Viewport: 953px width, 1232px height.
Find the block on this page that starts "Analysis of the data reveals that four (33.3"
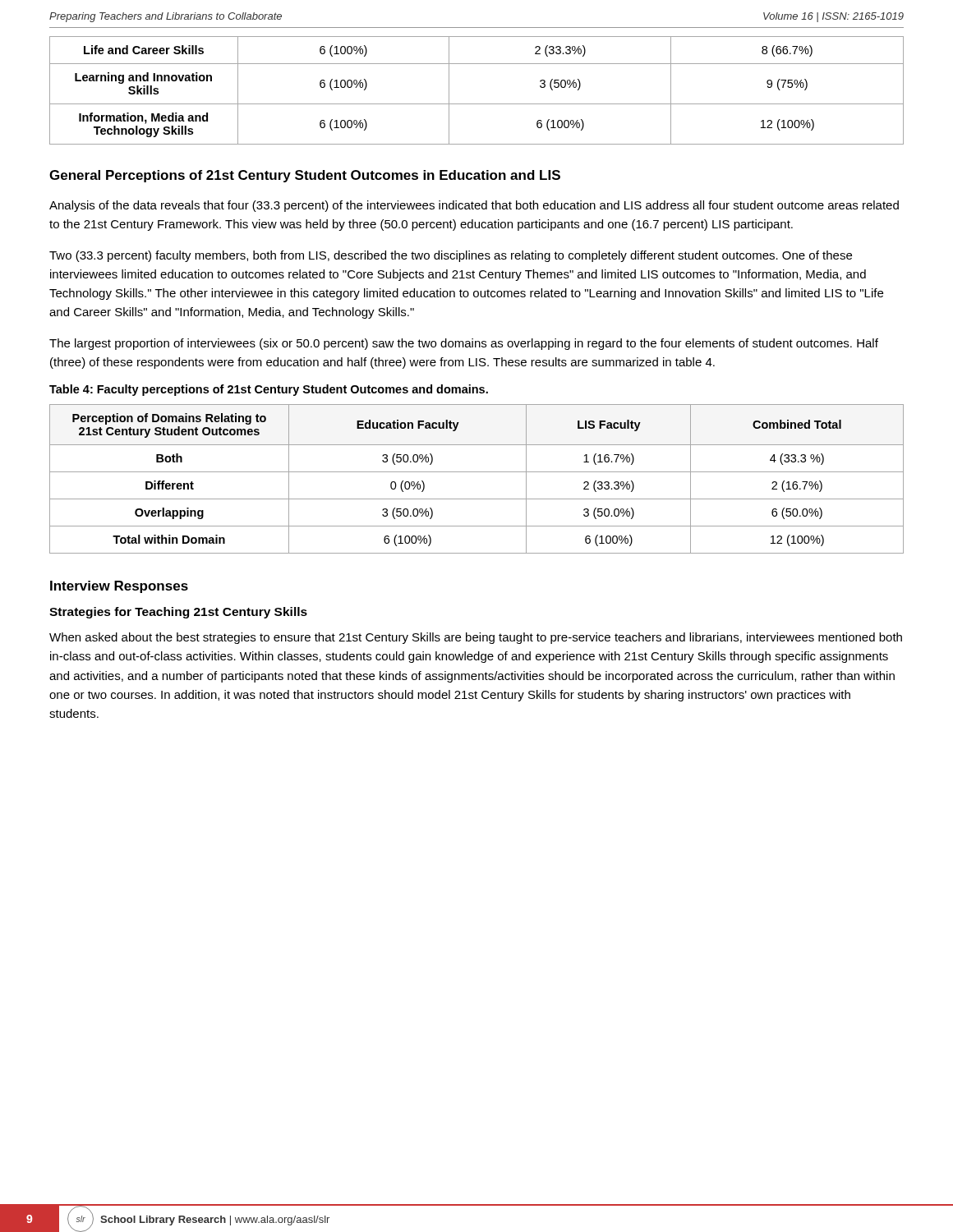(474, 214)
